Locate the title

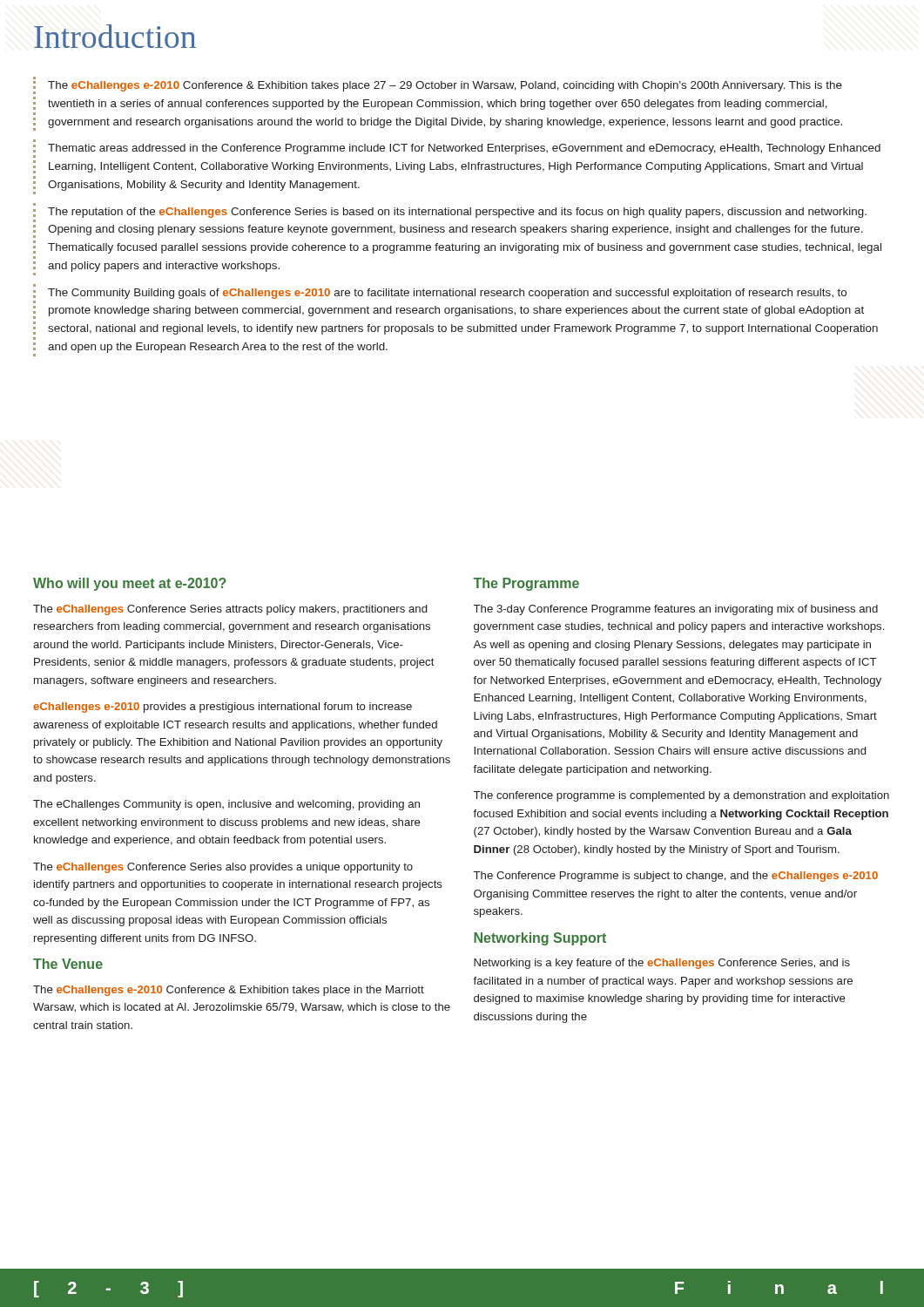pos(115,37)
